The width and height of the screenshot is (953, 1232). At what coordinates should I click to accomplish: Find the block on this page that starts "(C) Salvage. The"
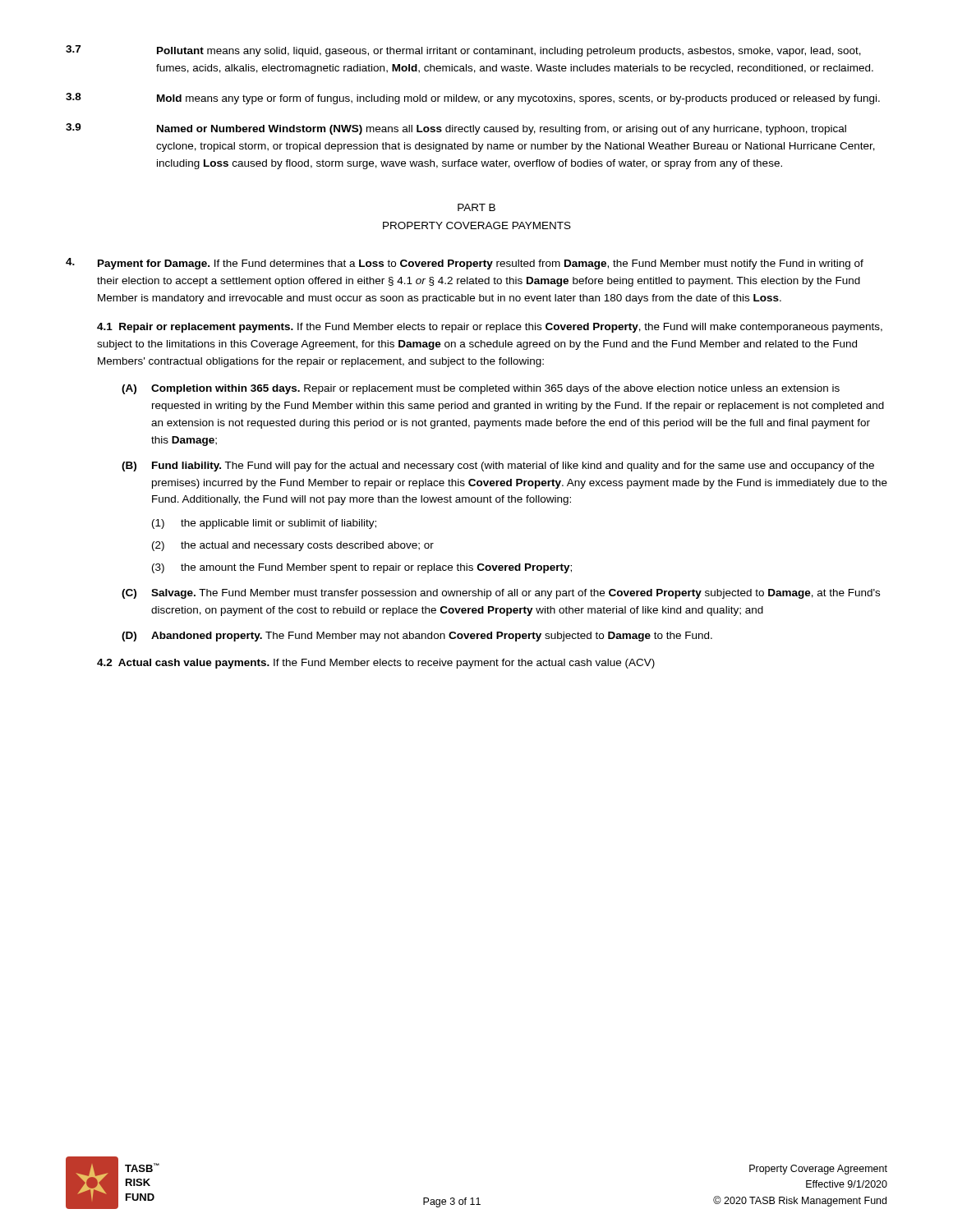tap(504, 602)
